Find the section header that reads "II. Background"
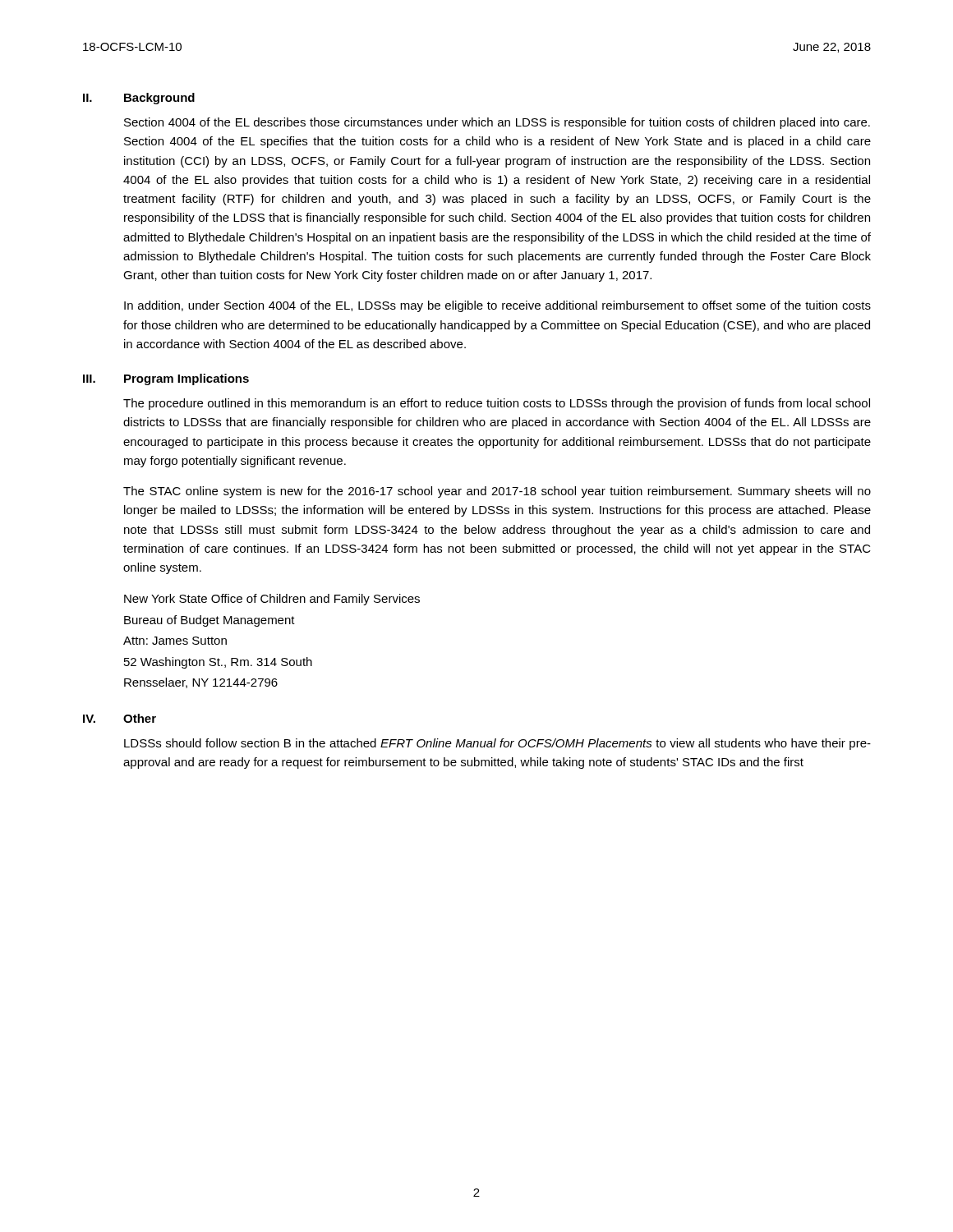The image size is (953, 1232). point(139,97)
